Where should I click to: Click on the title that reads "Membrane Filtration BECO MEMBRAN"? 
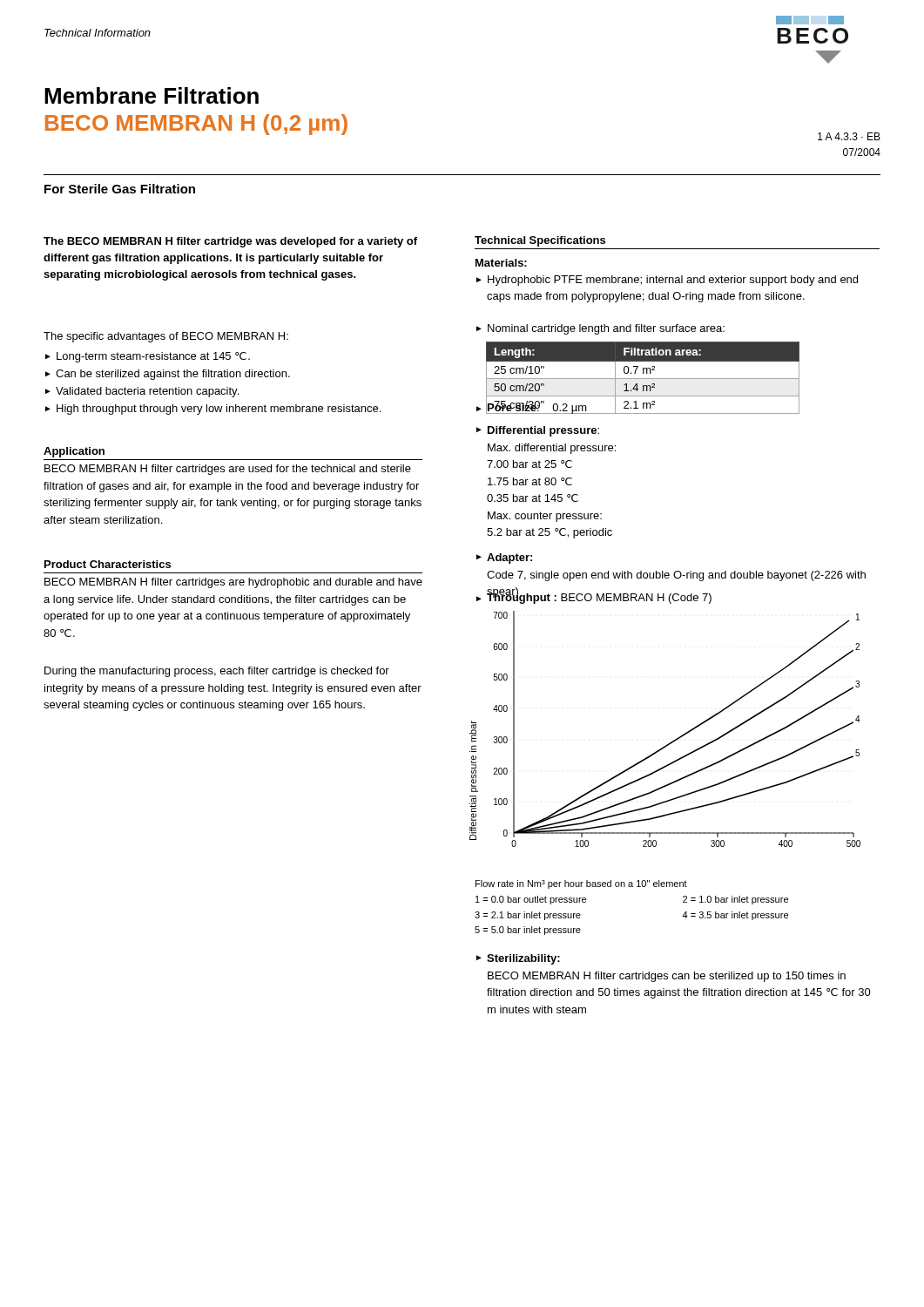pyautogui.click(x=196, y=110)
